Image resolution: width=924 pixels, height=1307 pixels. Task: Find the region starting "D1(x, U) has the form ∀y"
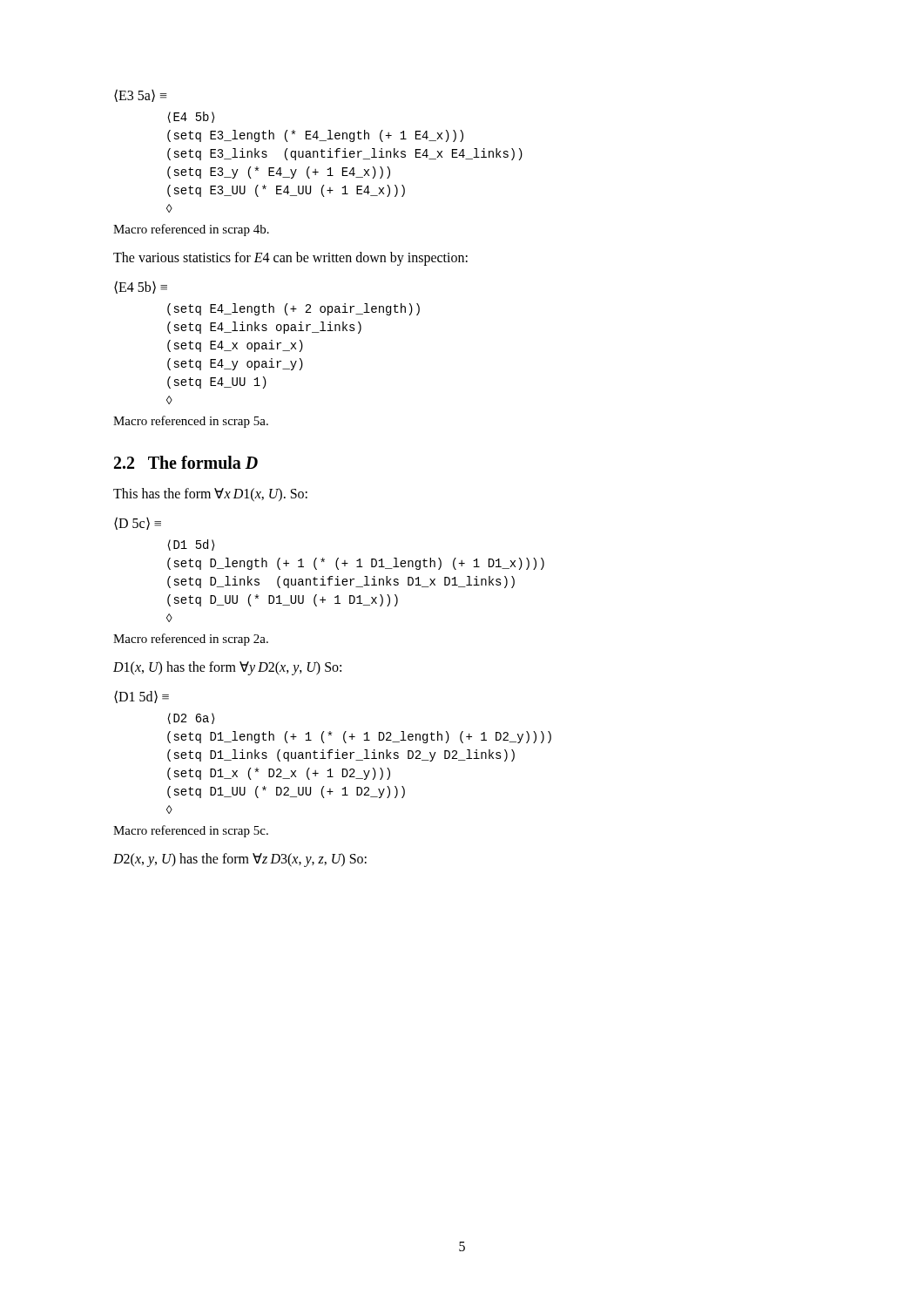(x=228, y=667)
